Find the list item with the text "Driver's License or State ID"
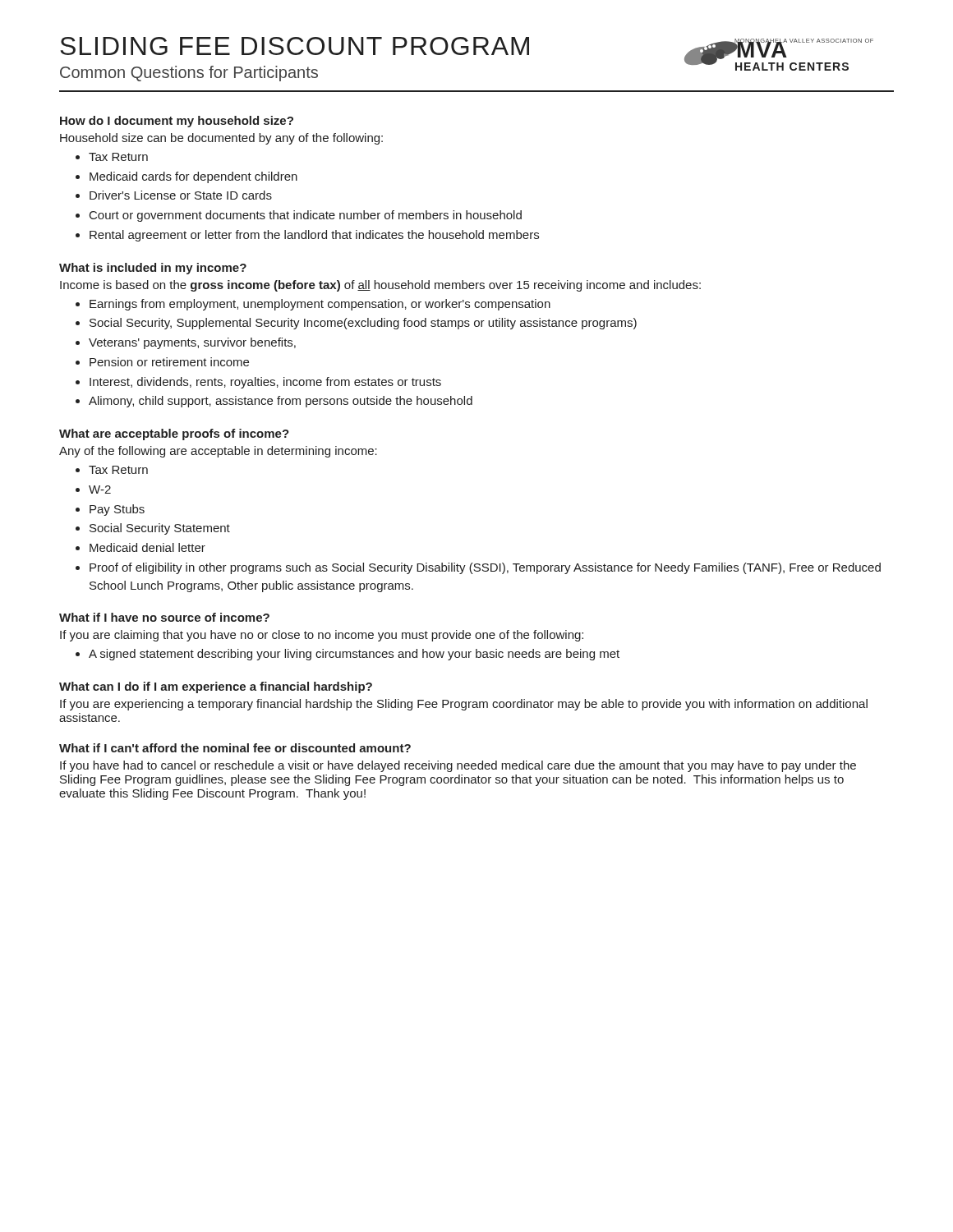The image size is (953, 1232). coord(180,195)
